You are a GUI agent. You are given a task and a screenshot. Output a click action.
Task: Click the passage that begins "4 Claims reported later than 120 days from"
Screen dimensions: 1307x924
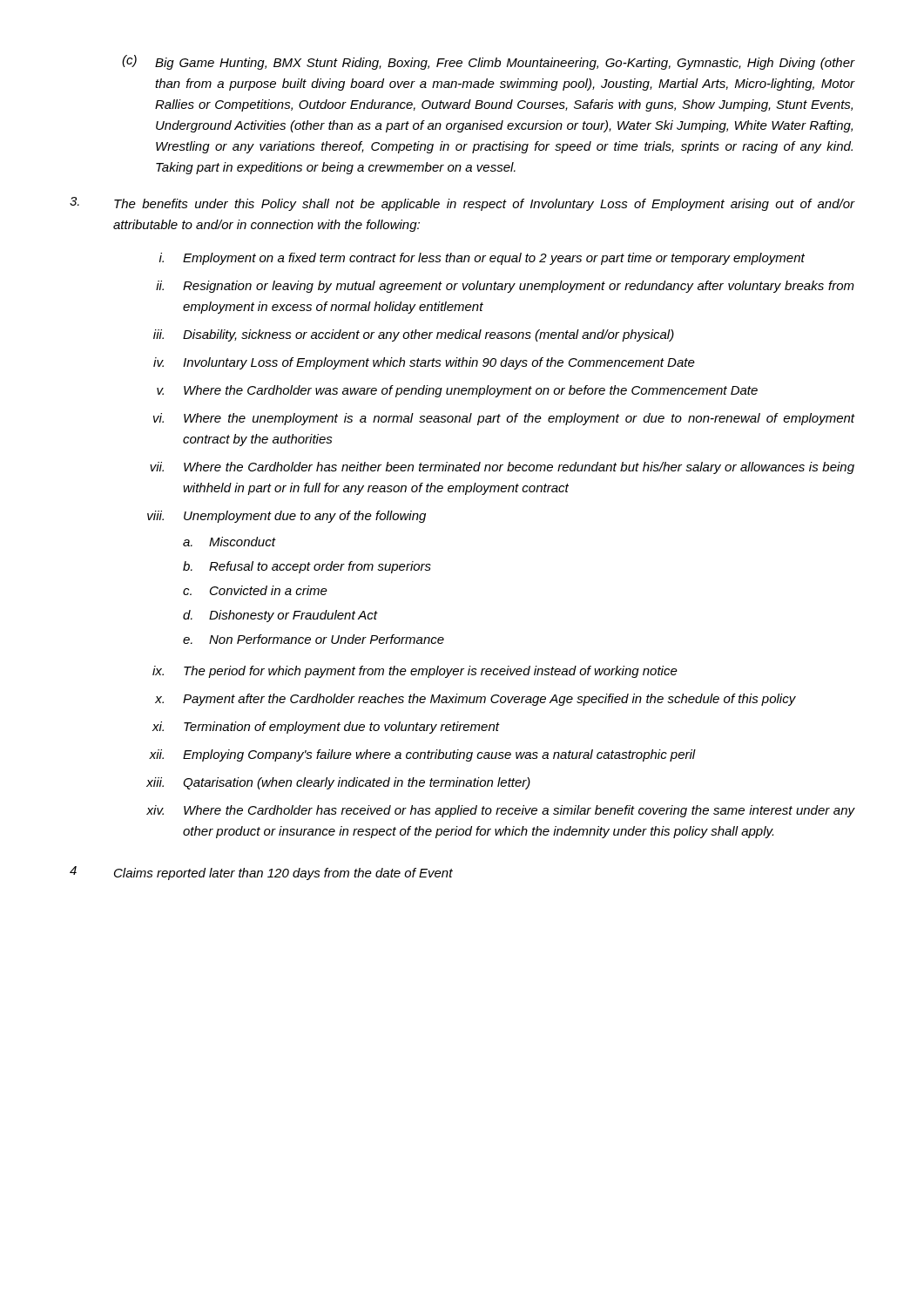point(462,873)
